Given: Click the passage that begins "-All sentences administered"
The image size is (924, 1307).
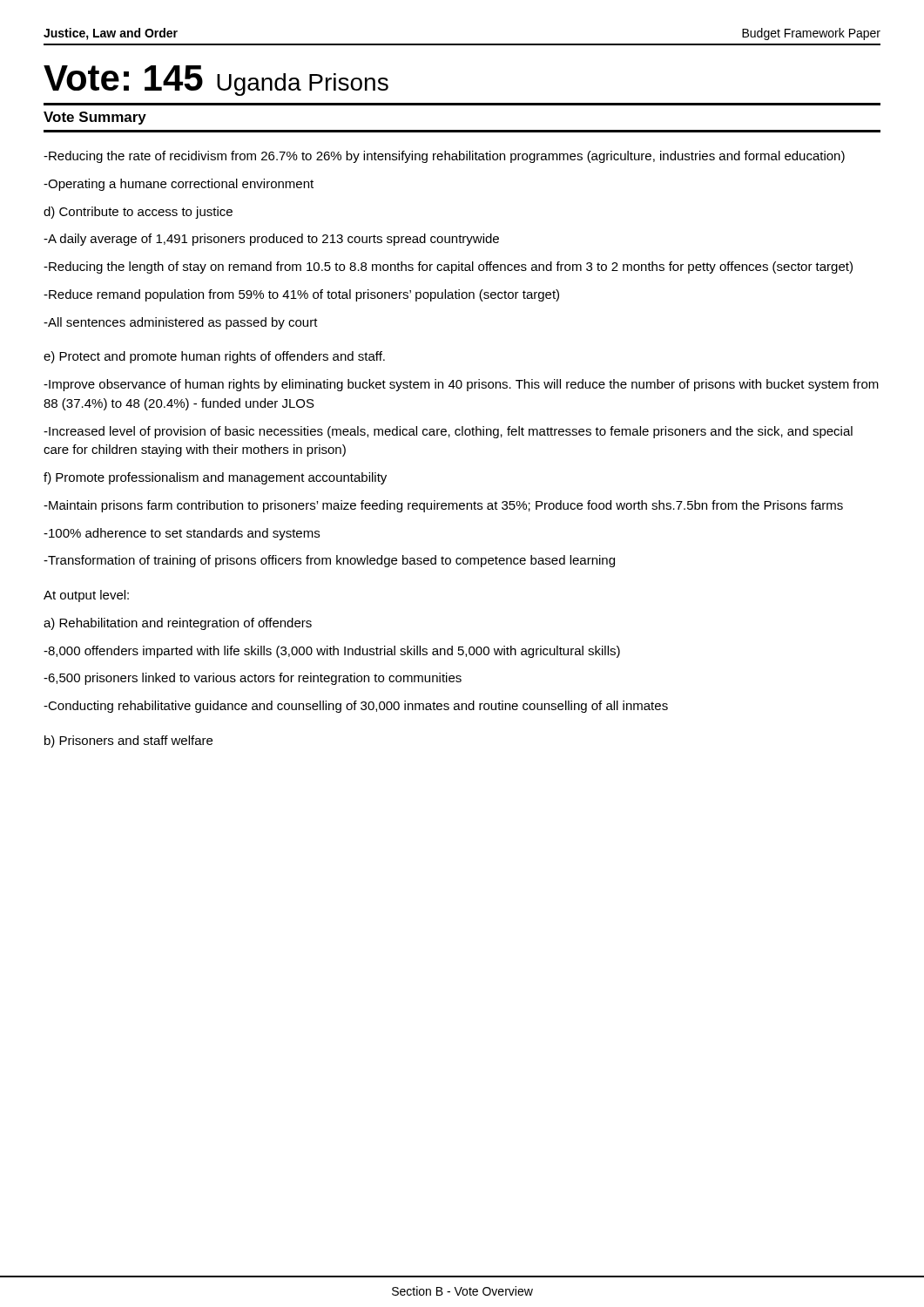Looking at the screenshot, I should coord(180,322).
